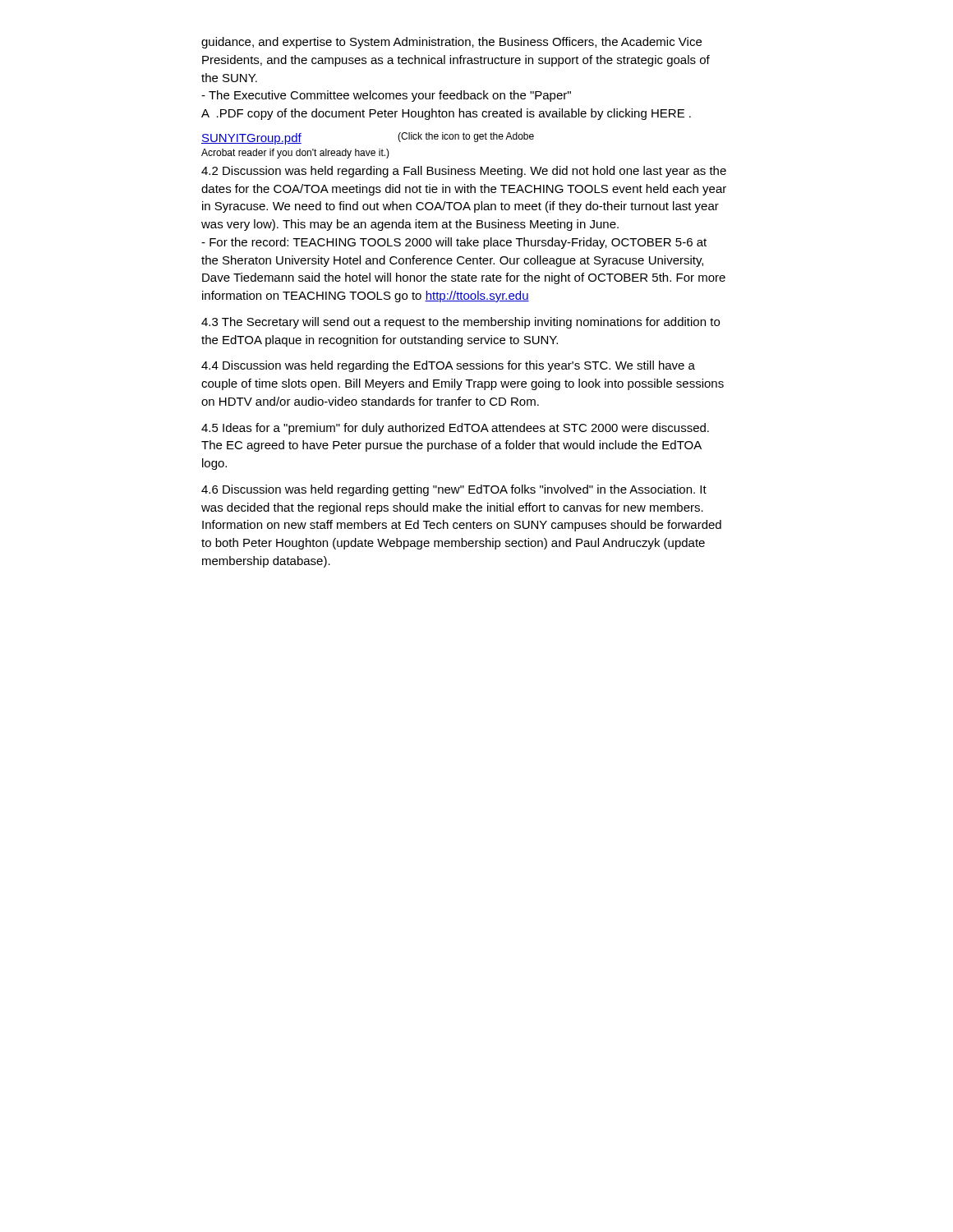This screenshot has height=1232, width=953.
Task: Locate the block starting "(Click the icon to"
Action: (x=466, y=136)
